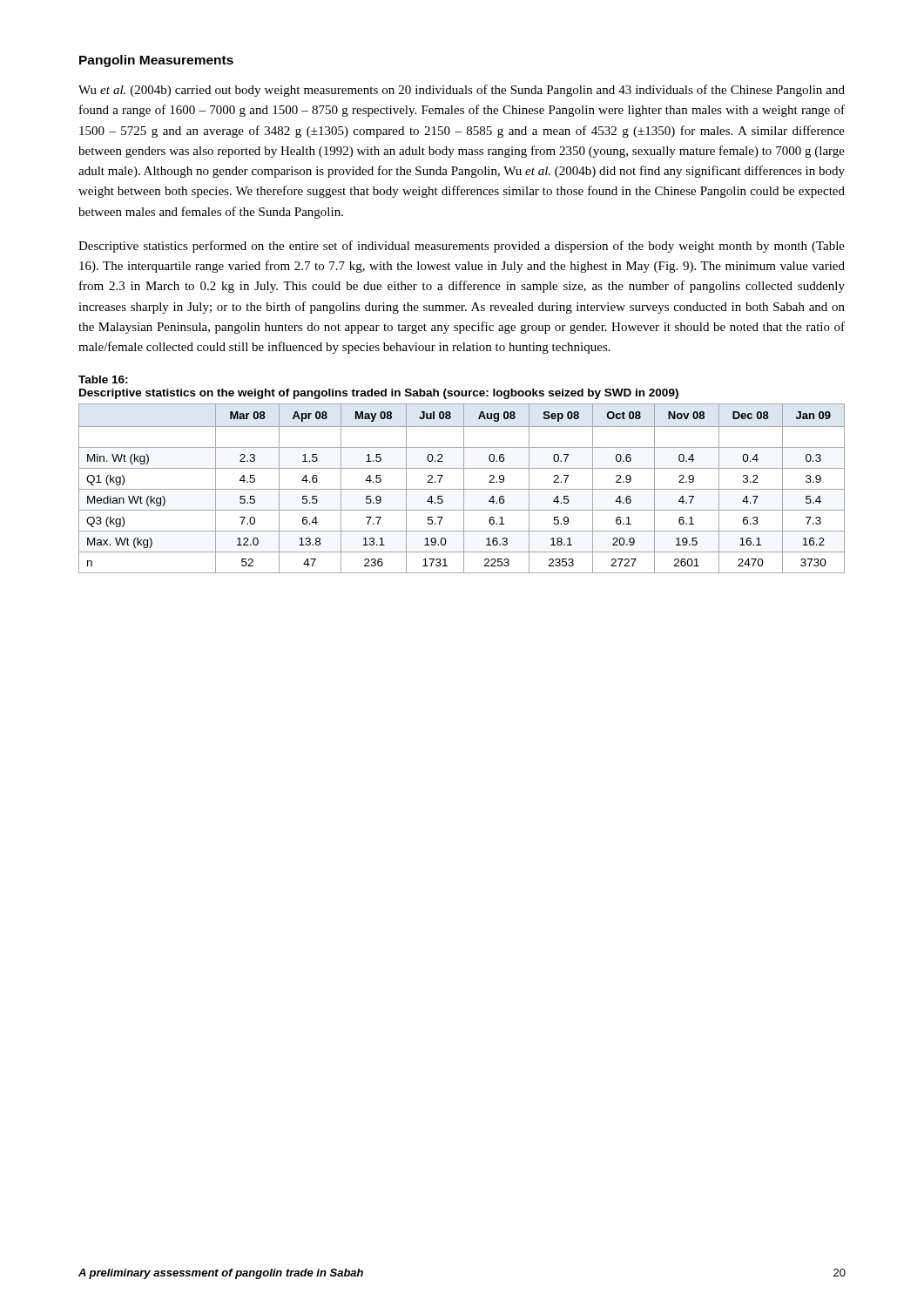Find the block on this page that starts "Wu et al. (2004b) carried"
Viewport: 924px width, 1307px height.
point(462,151)
